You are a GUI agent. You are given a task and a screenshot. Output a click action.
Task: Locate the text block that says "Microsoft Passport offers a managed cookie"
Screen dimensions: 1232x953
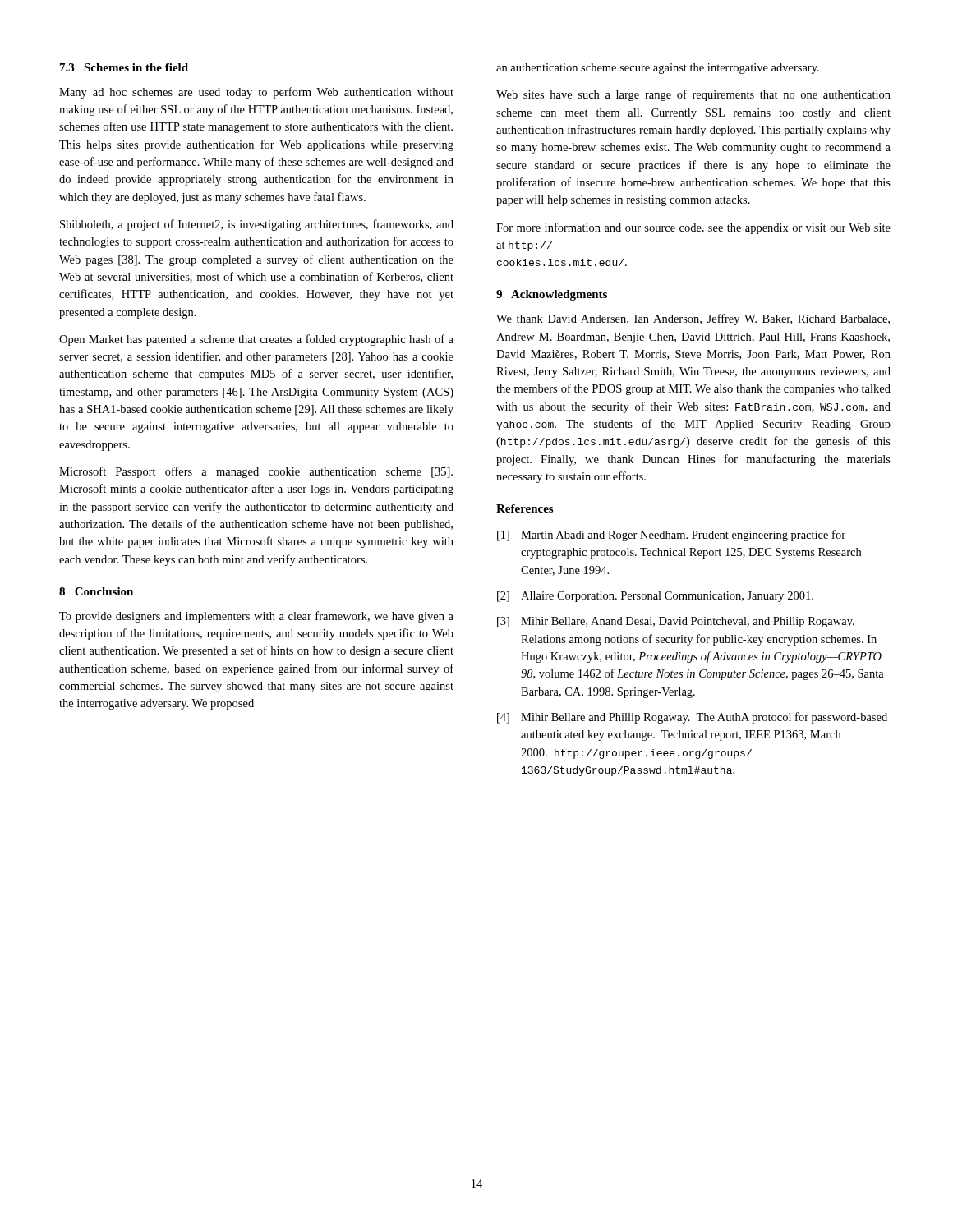[x=256, y=515]
